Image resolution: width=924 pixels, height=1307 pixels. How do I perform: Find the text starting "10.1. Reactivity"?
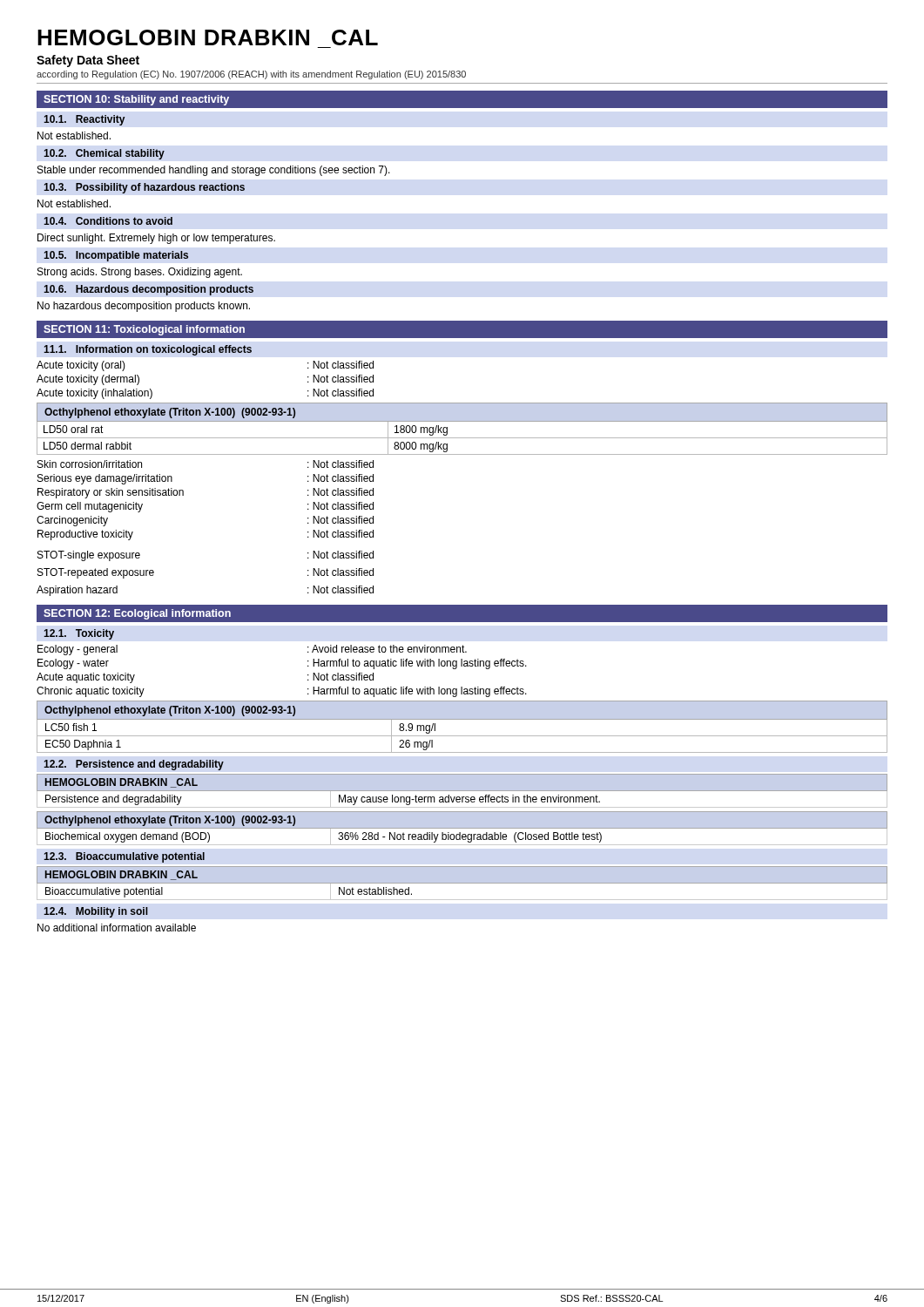tap(462, 119)
